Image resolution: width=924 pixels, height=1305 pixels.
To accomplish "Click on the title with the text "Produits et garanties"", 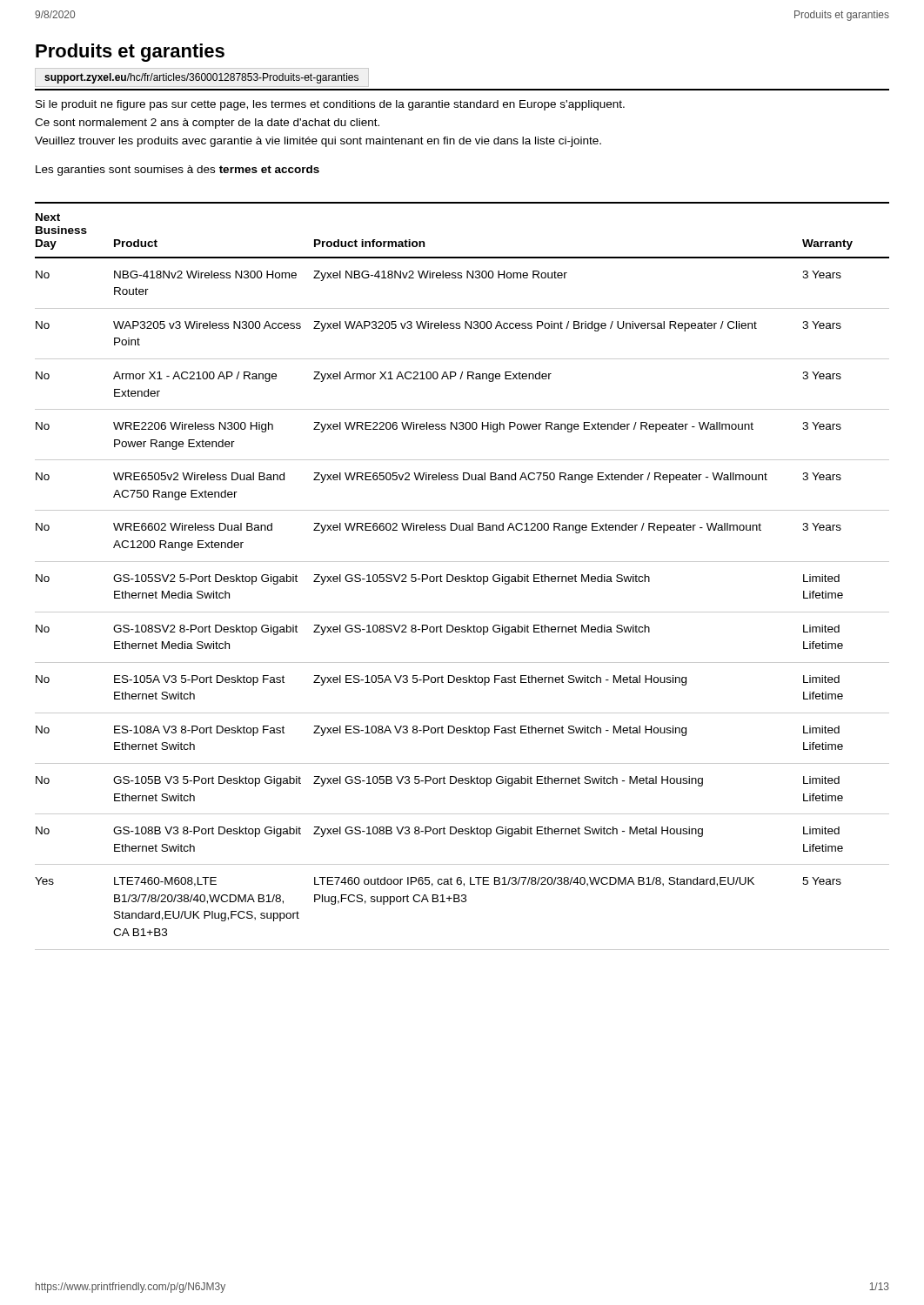I will point(130,53).
